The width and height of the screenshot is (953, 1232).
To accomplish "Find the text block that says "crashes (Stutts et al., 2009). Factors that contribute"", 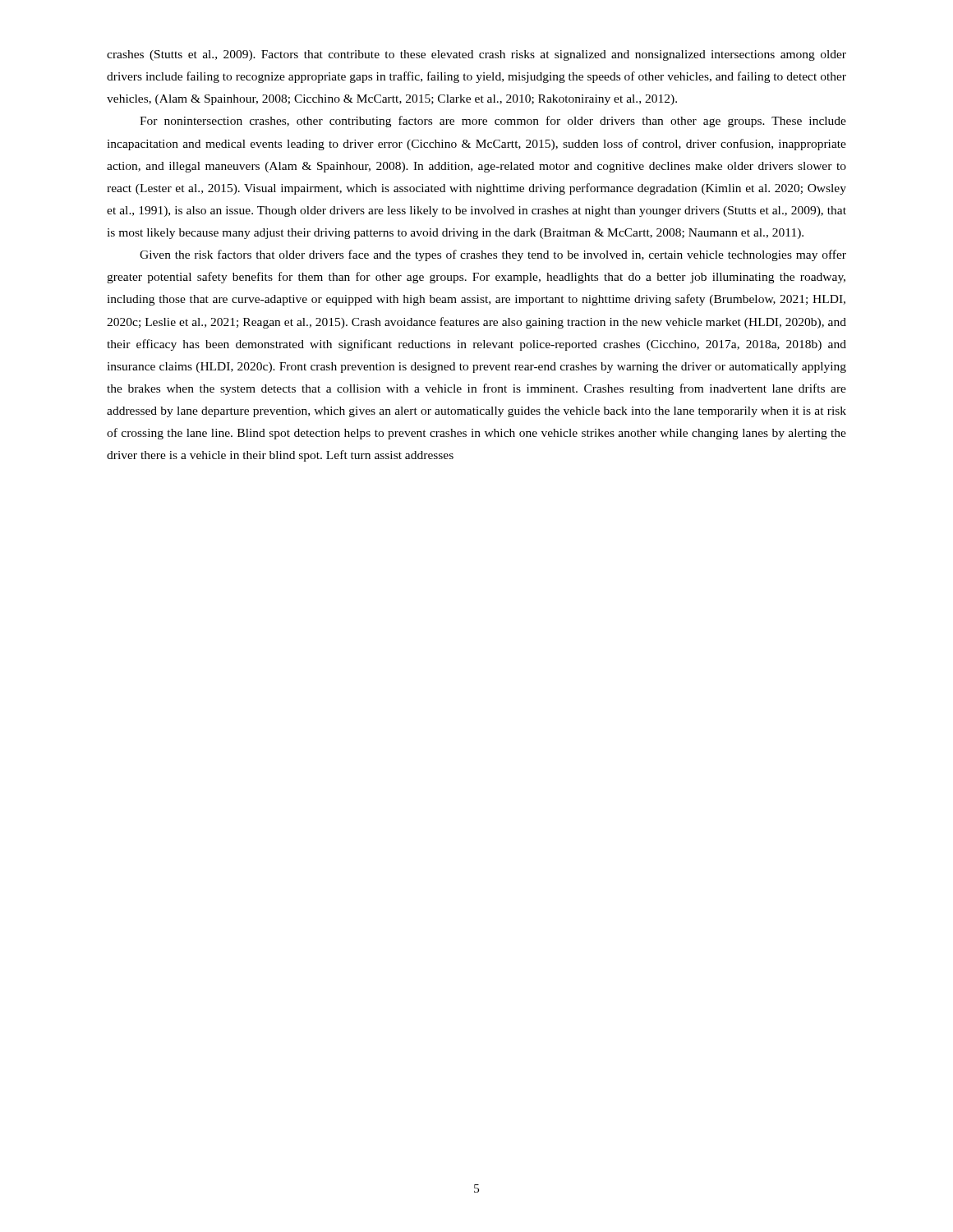I will tap(476, 76).
